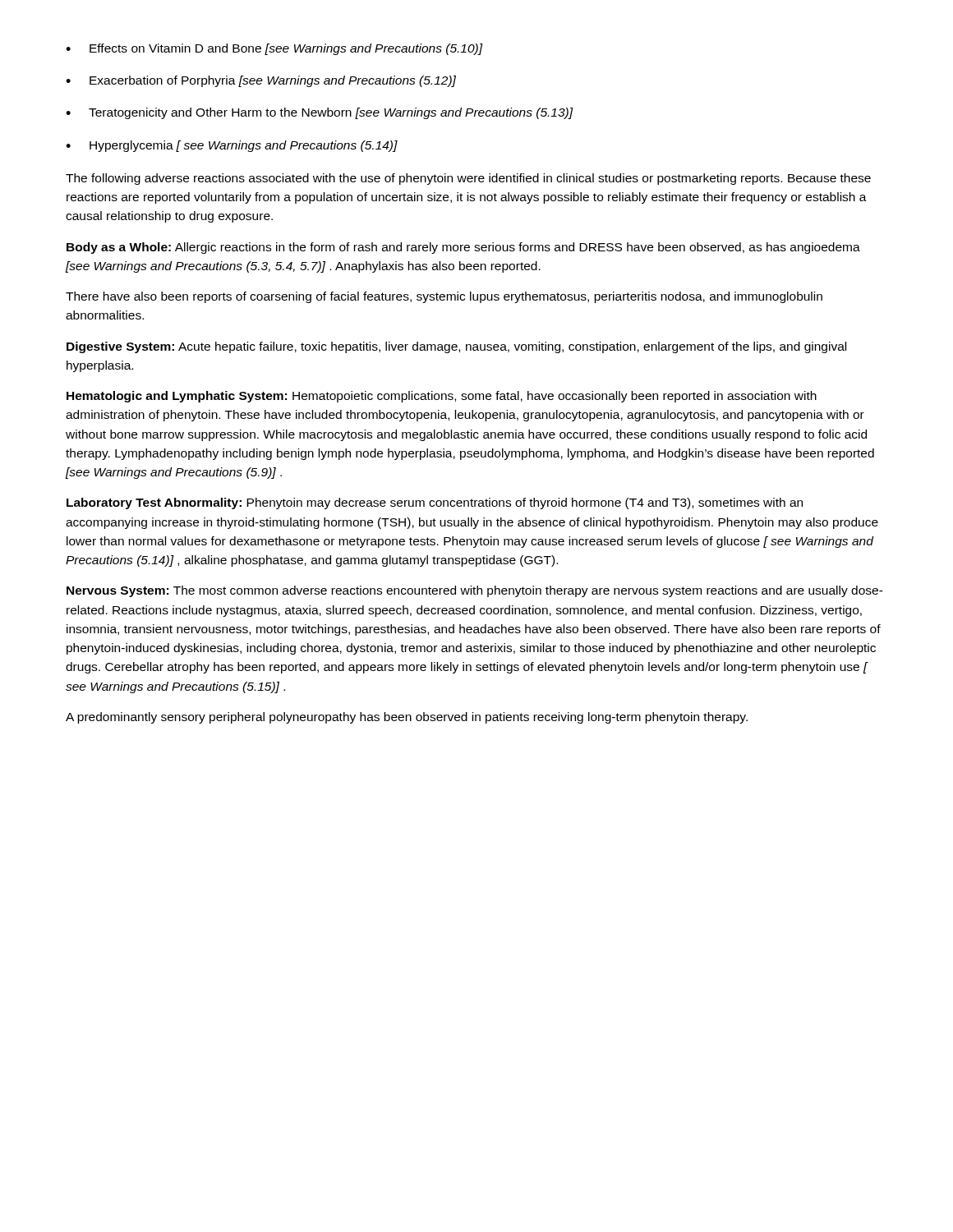Locate the text block that says "Laboratory Test Abnormality:"
The image size is (953, 1232).
[x=472, y=531]
